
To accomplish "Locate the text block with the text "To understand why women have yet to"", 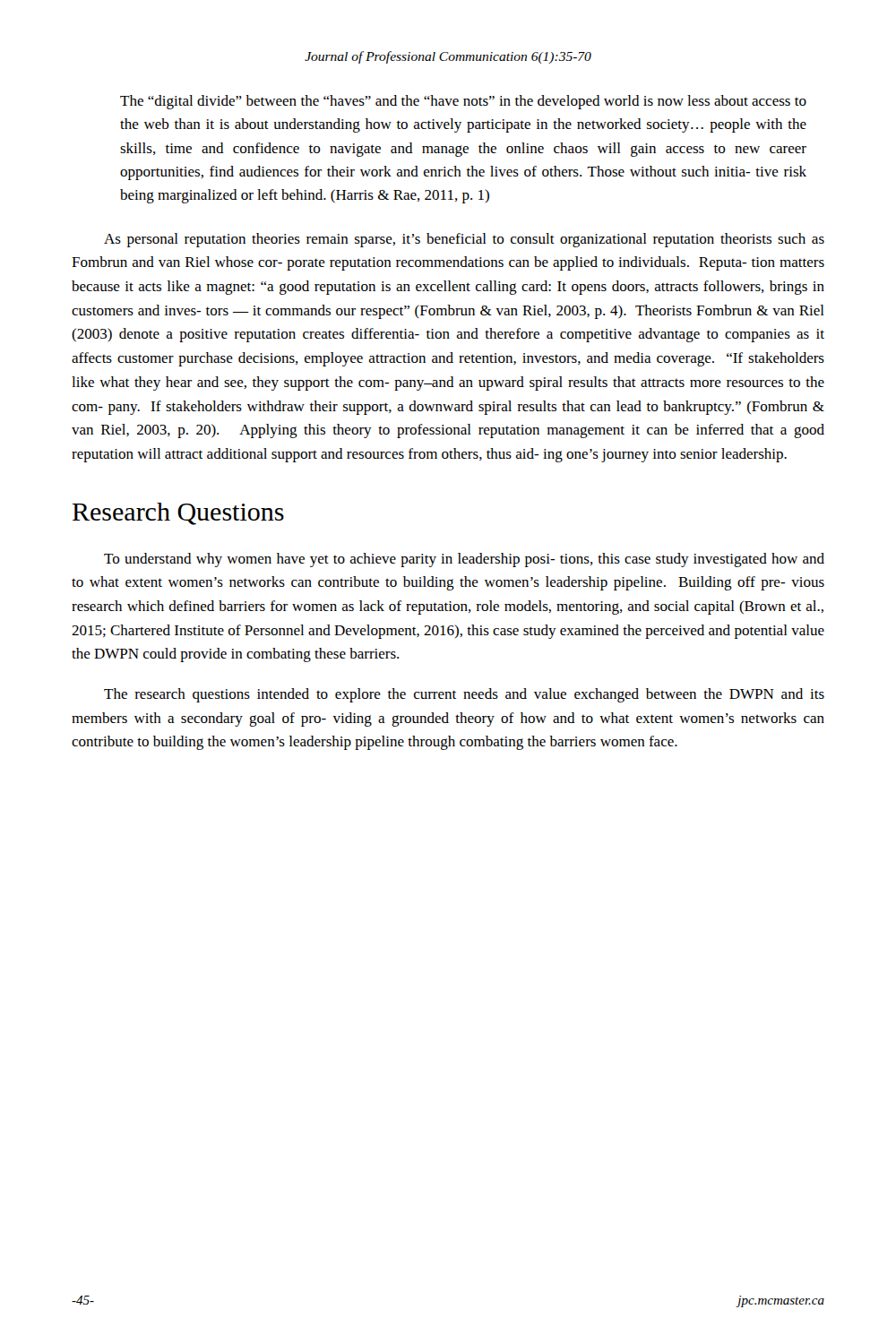I will click(448, 606).
